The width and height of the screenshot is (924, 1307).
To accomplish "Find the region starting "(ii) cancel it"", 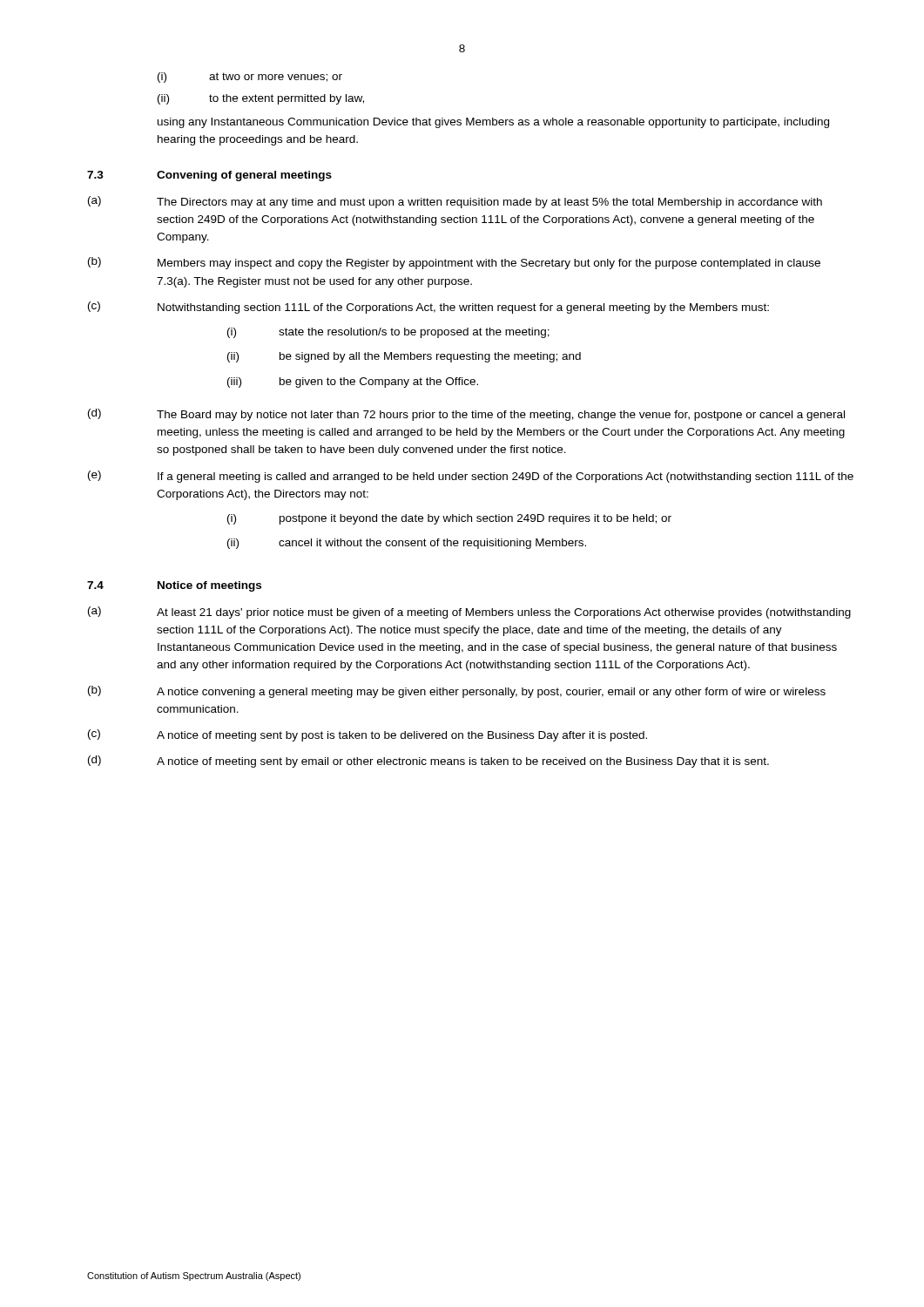I will (x=540, y=543).
